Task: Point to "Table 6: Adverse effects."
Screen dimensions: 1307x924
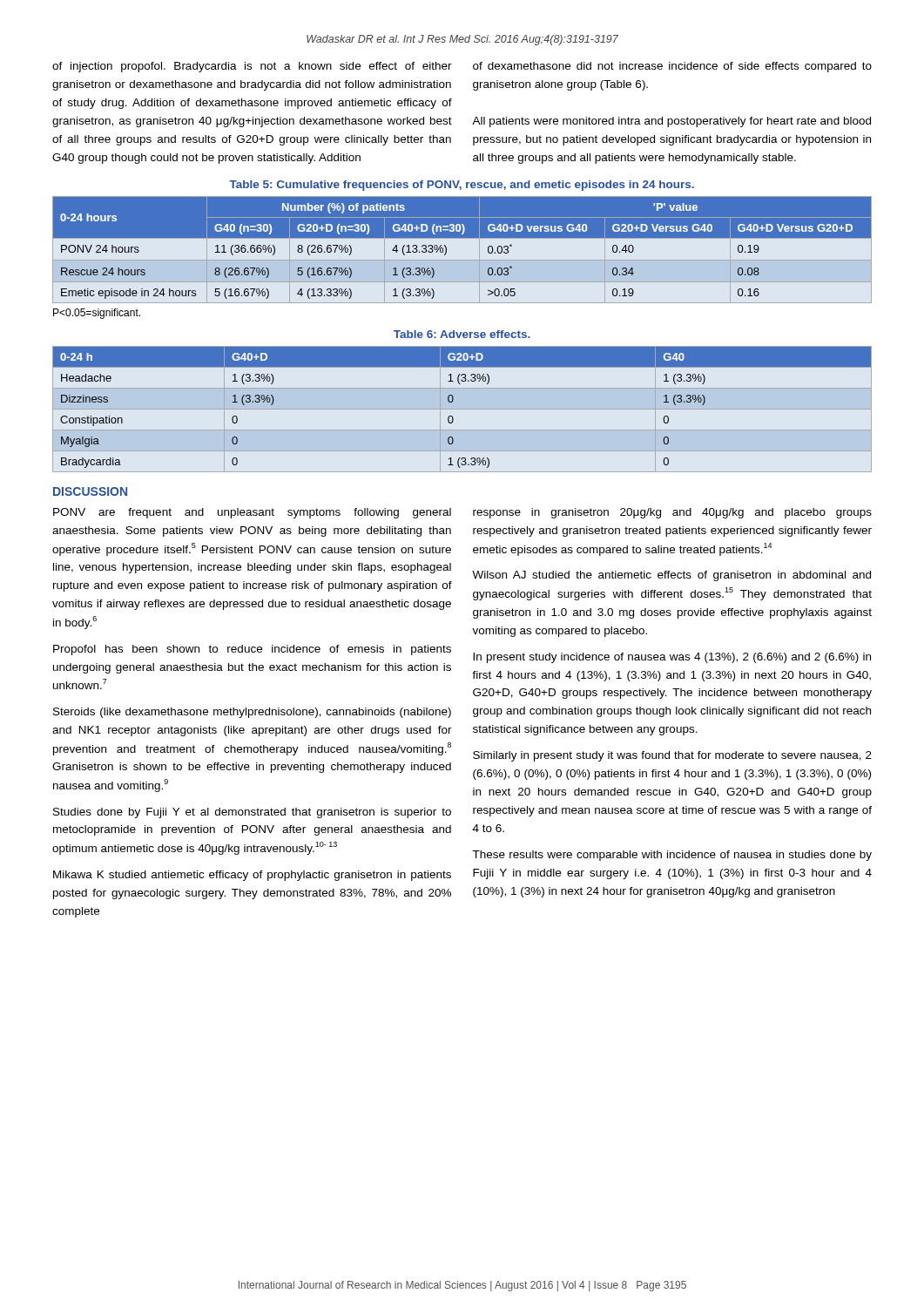Action: [462, 334]
